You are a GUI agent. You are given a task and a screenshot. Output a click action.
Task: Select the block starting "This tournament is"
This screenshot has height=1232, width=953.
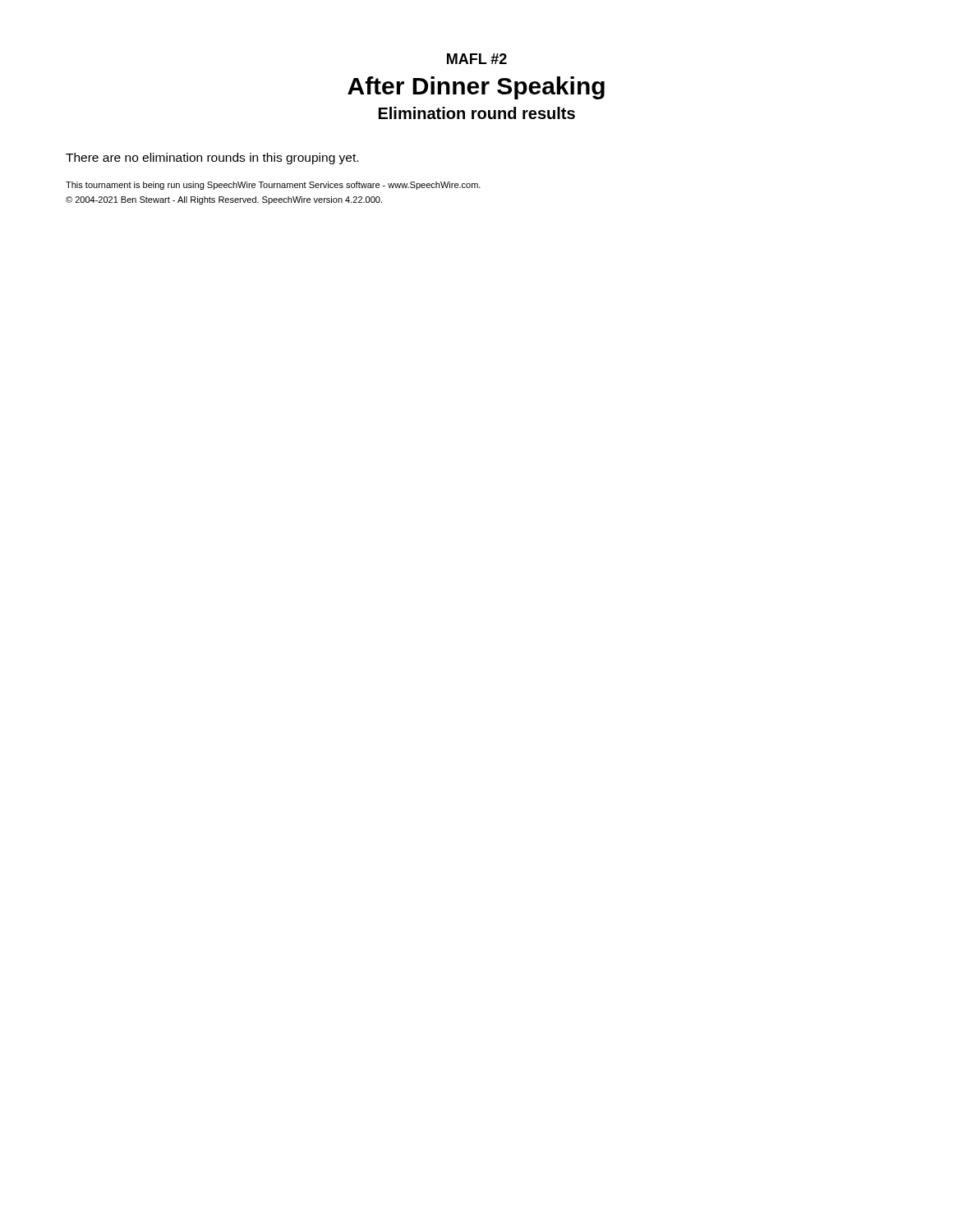(x=273, y=192)
